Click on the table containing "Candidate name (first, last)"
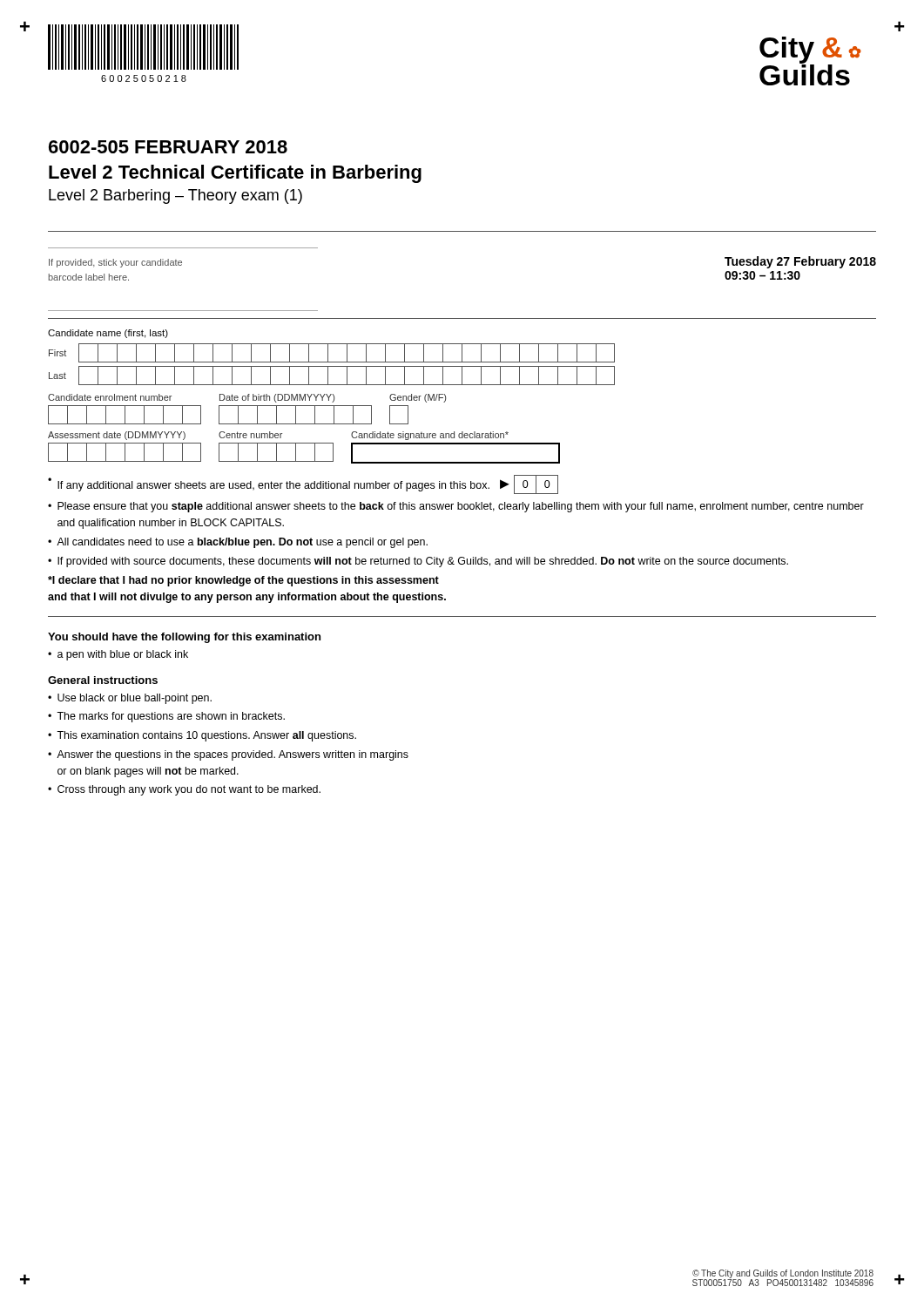924x1307 pixels. coord(462,357)
